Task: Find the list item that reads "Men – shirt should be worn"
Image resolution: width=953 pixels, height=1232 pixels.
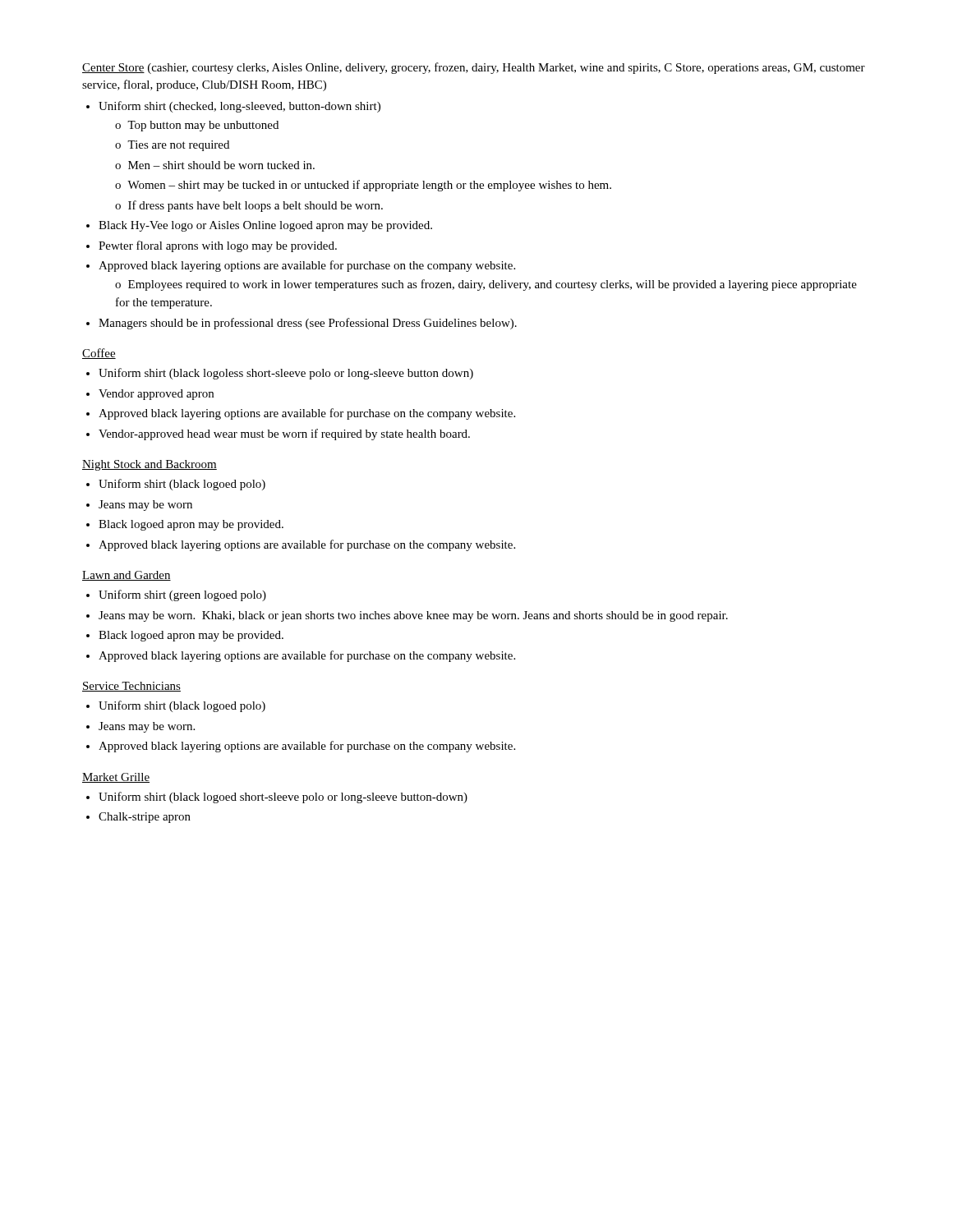Action: [x=222, y=165]
